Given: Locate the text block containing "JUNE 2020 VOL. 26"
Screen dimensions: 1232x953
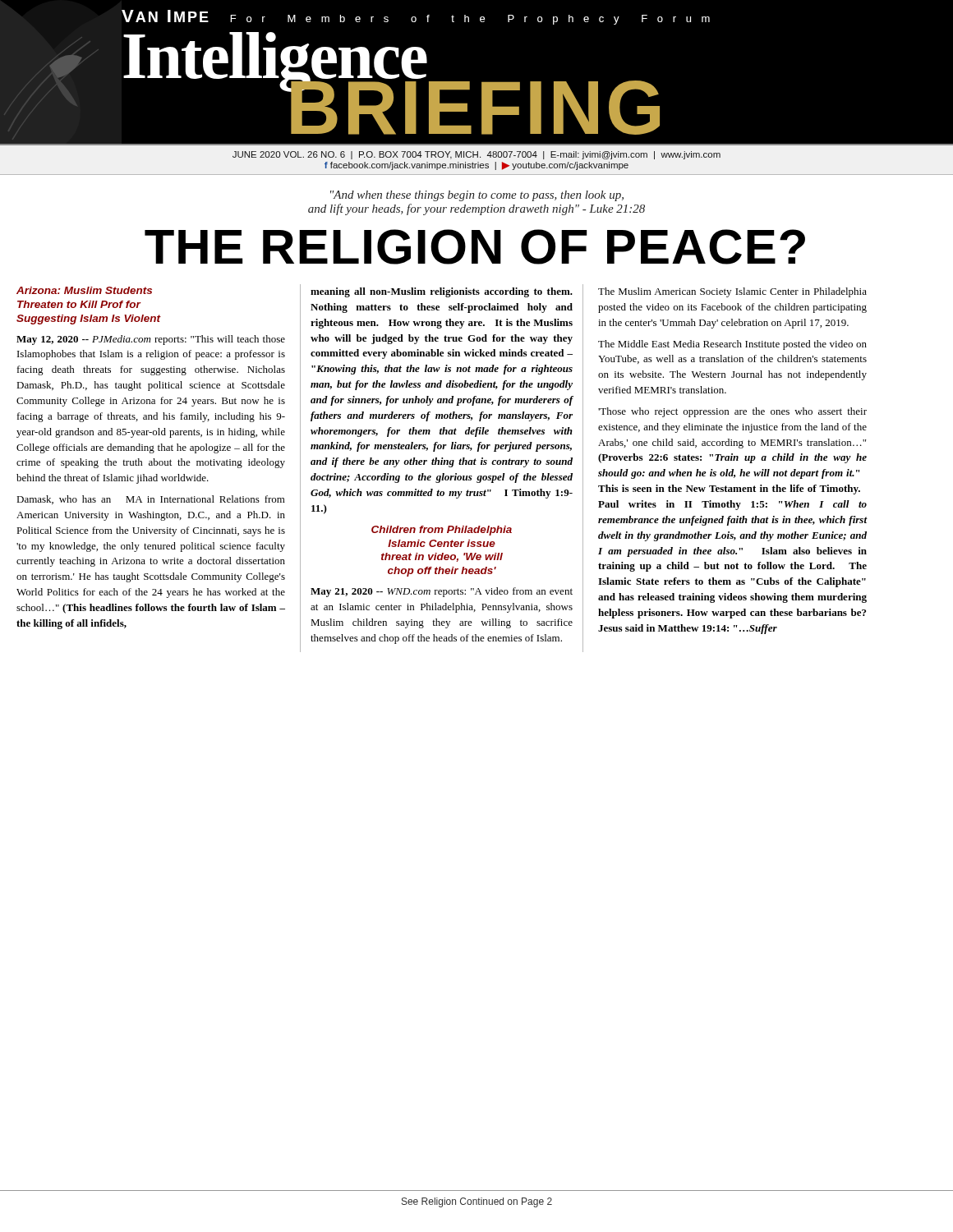Looking at the screenshot, I should point(476,160).
